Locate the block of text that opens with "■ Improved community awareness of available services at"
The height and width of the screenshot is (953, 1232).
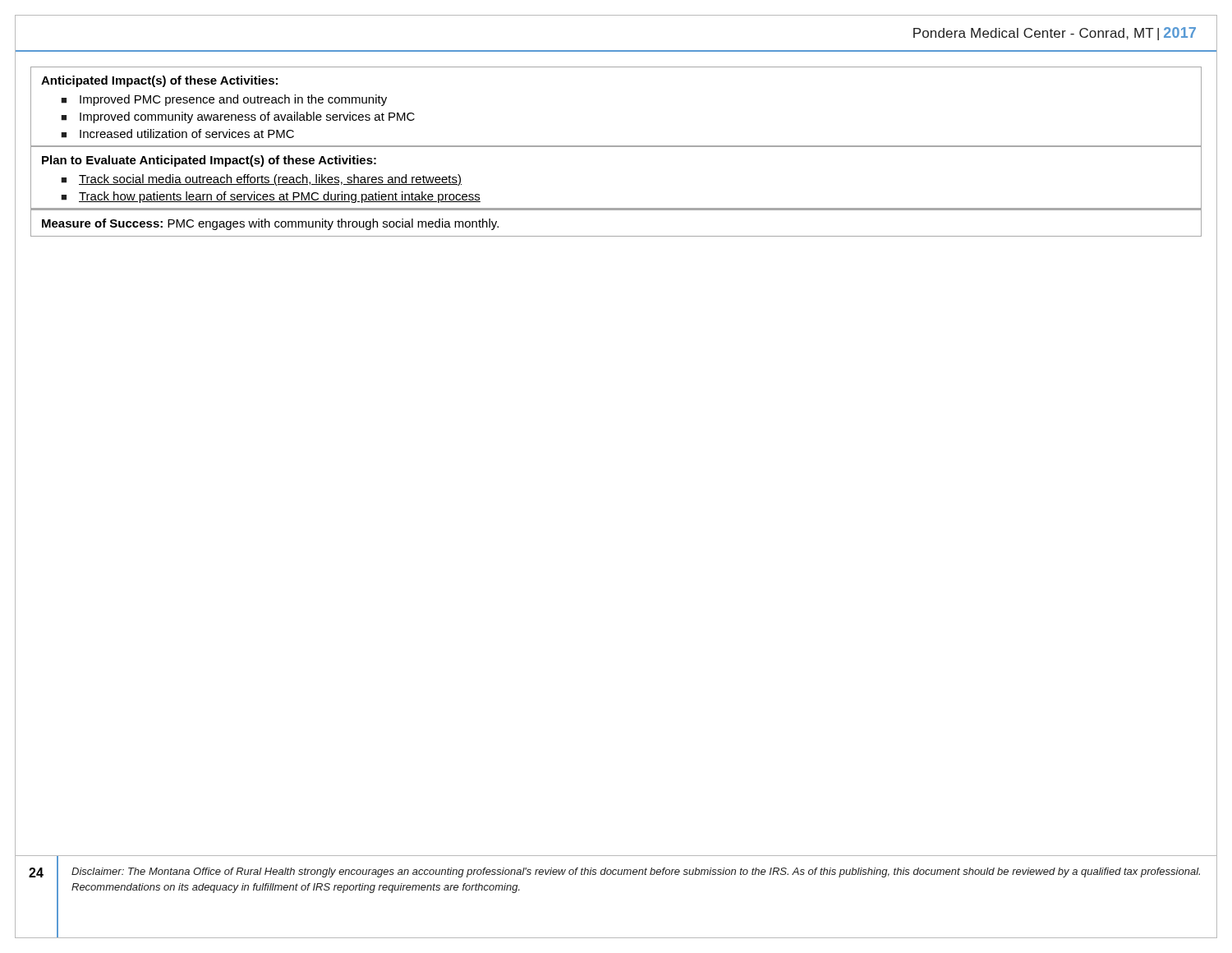[x=238, y=116]
